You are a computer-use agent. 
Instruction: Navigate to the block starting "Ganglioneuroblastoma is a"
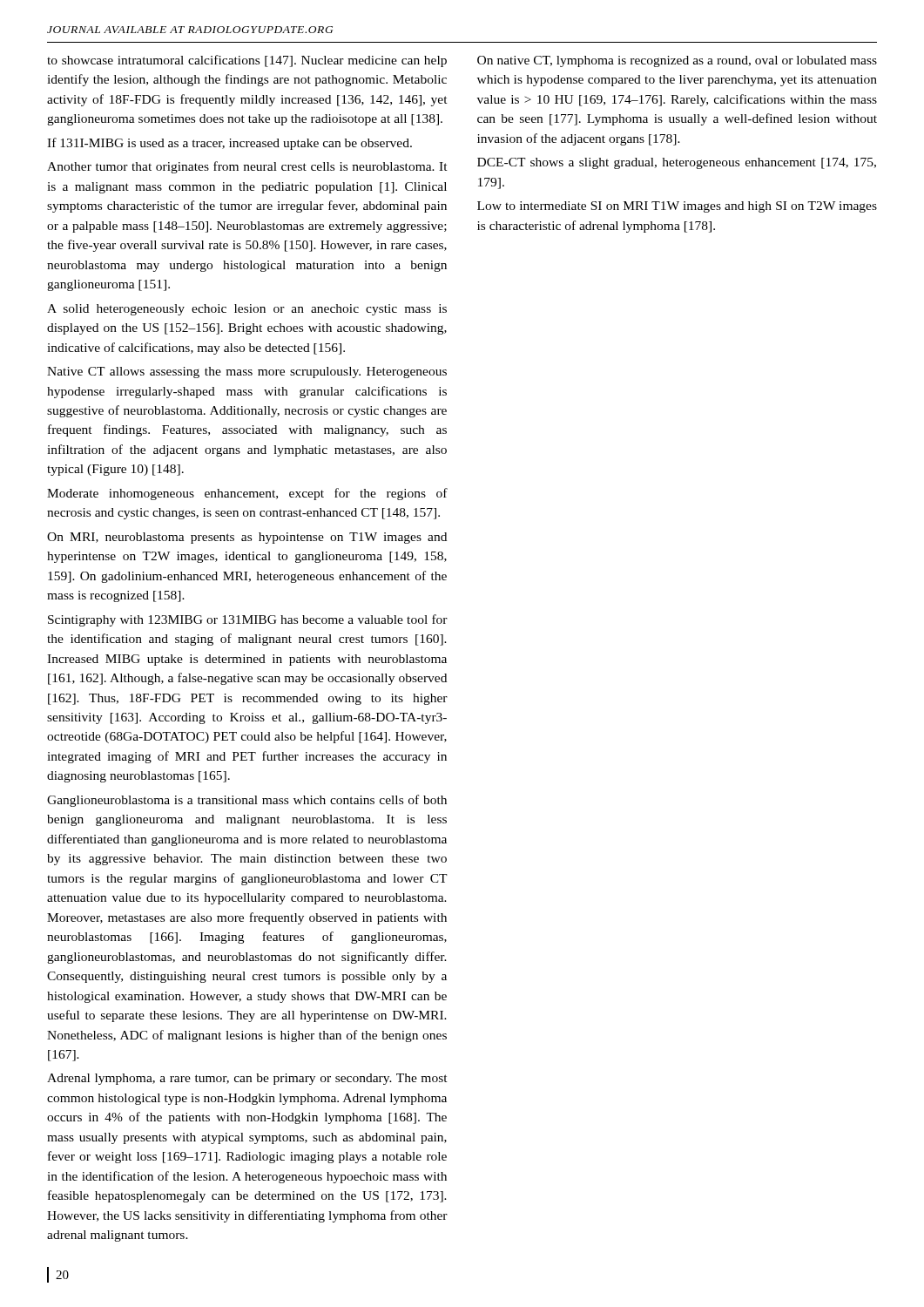pyautogui.click(x=247, y=927)
